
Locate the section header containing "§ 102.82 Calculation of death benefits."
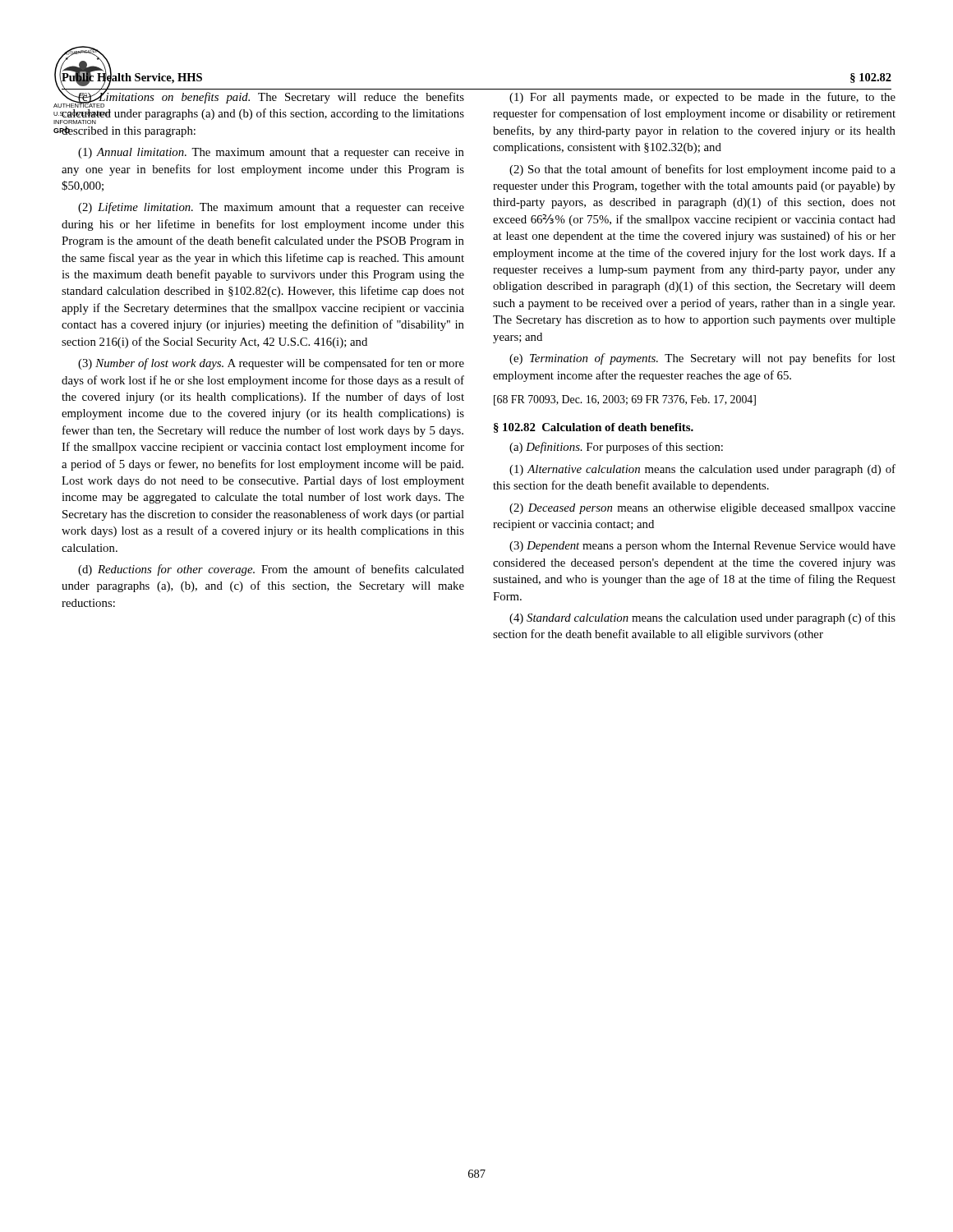click(593, 427)
